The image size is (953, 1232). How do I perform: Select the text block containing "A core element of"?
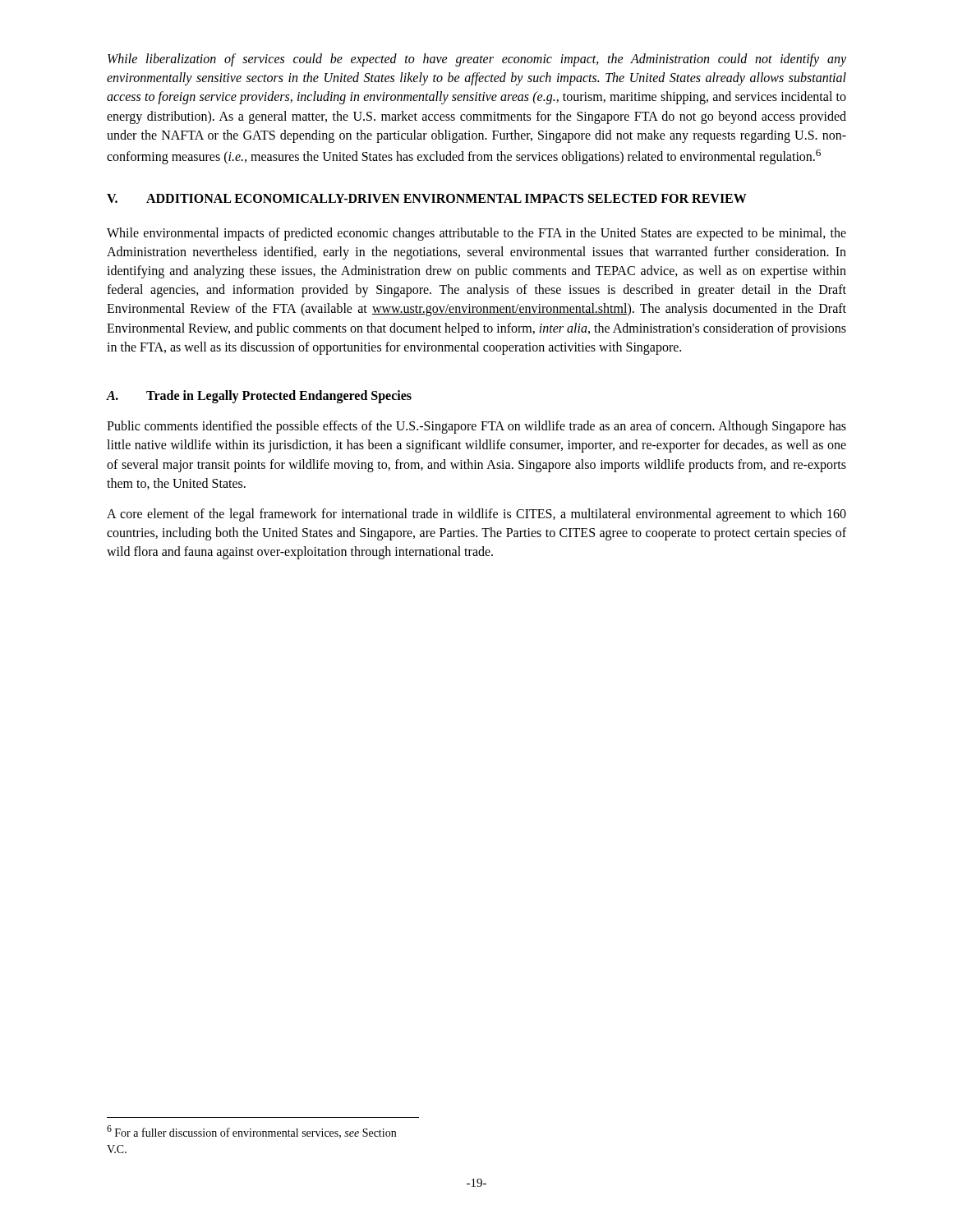[x=476, y=533]
